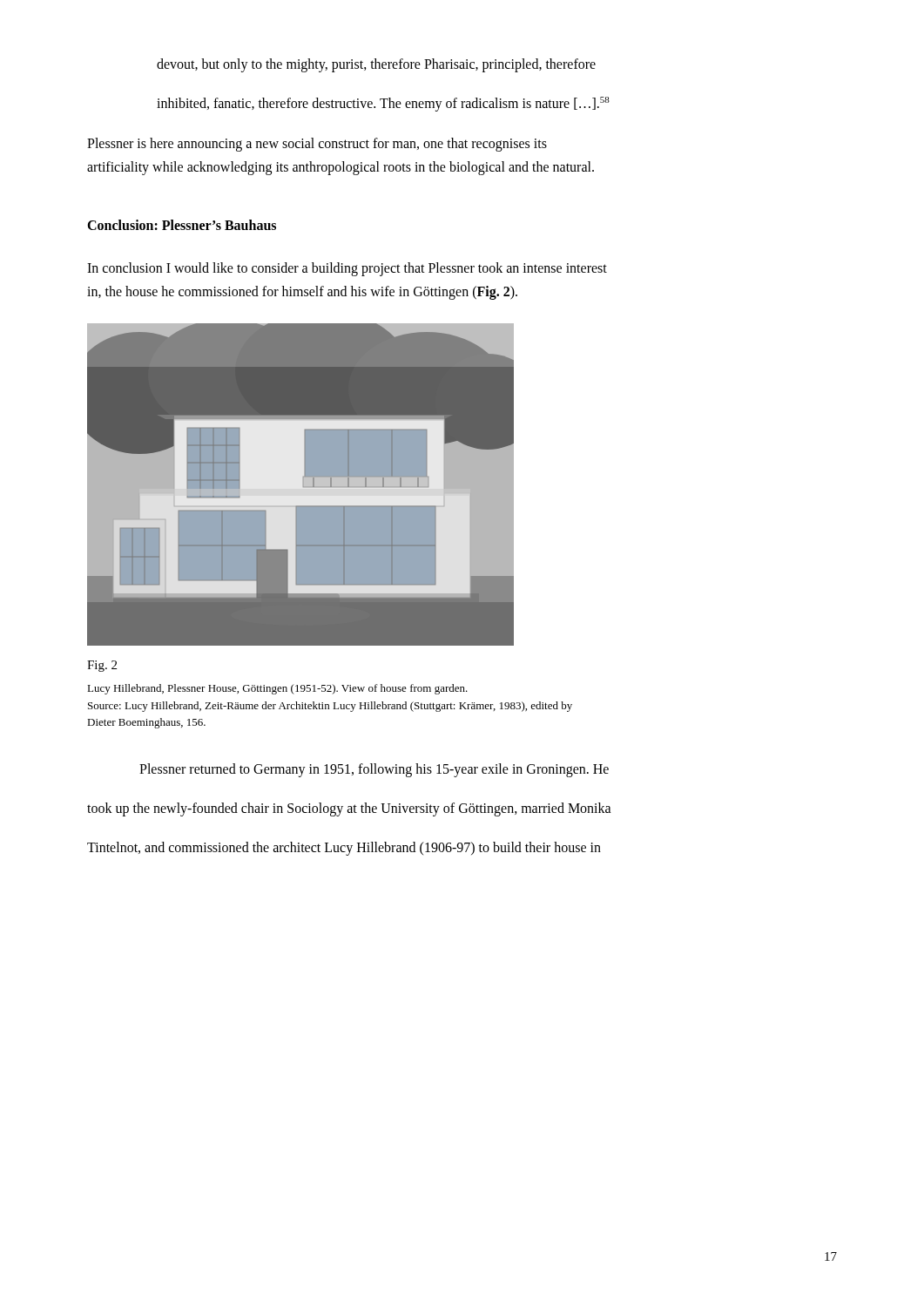924x1307 pixels.
Task: Locate the text block with the text "Plessner returned to Germany in 1951, following his"
Action: [x=462, y=808]
